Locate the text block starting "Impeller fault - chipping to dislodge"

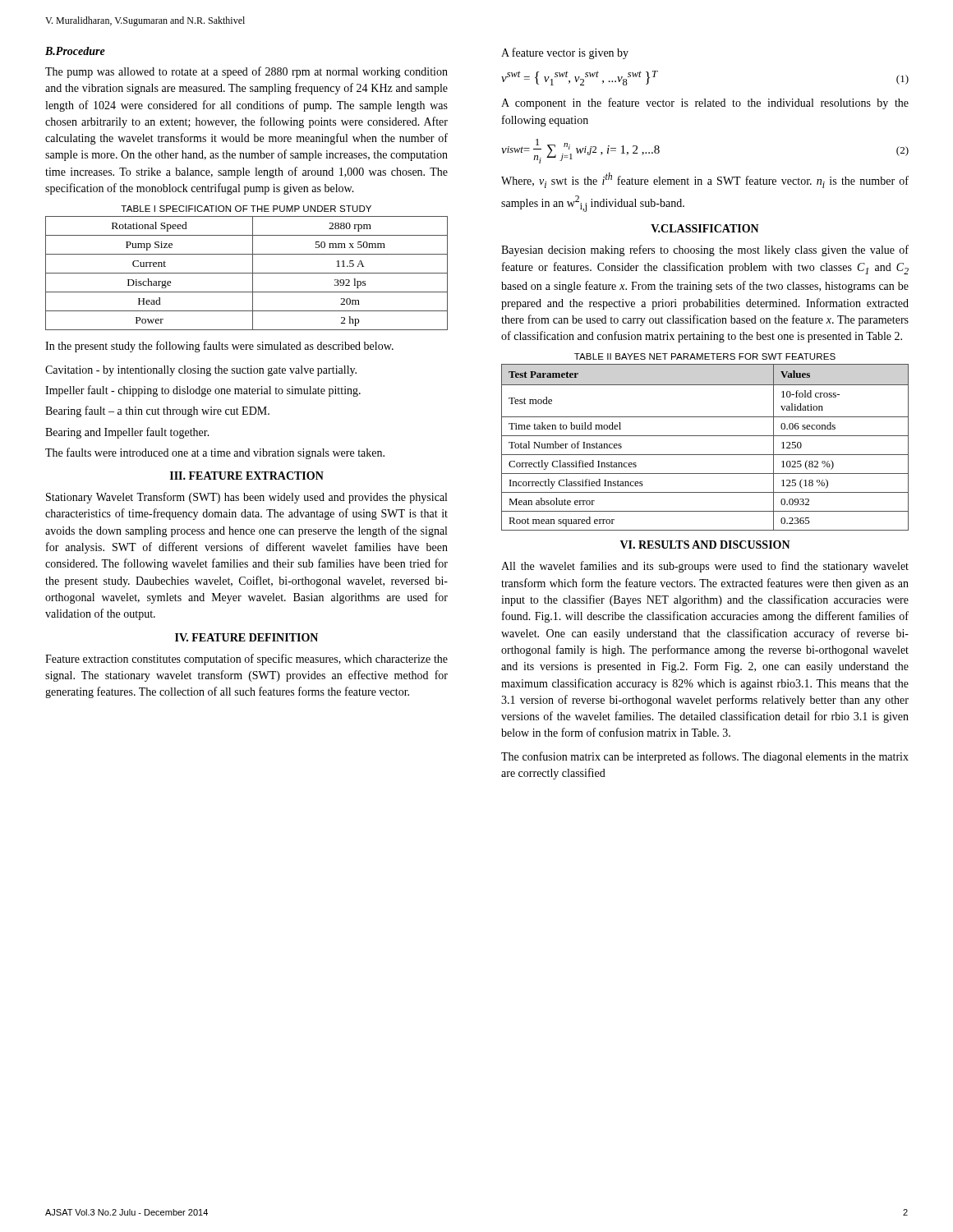tap(246, 391)
